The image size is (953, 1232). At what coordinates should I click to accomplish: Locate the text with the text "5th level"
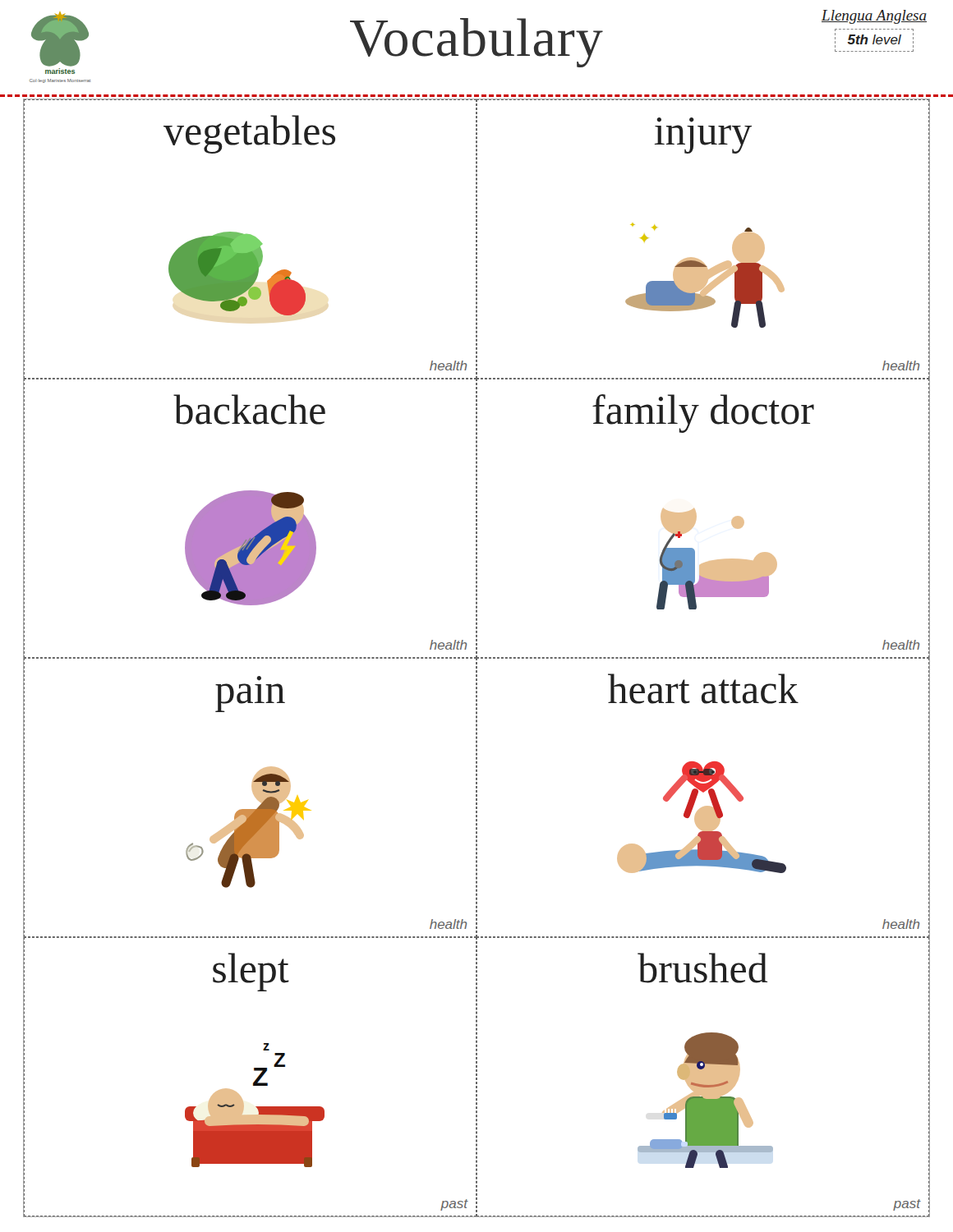tap(874, 40)
